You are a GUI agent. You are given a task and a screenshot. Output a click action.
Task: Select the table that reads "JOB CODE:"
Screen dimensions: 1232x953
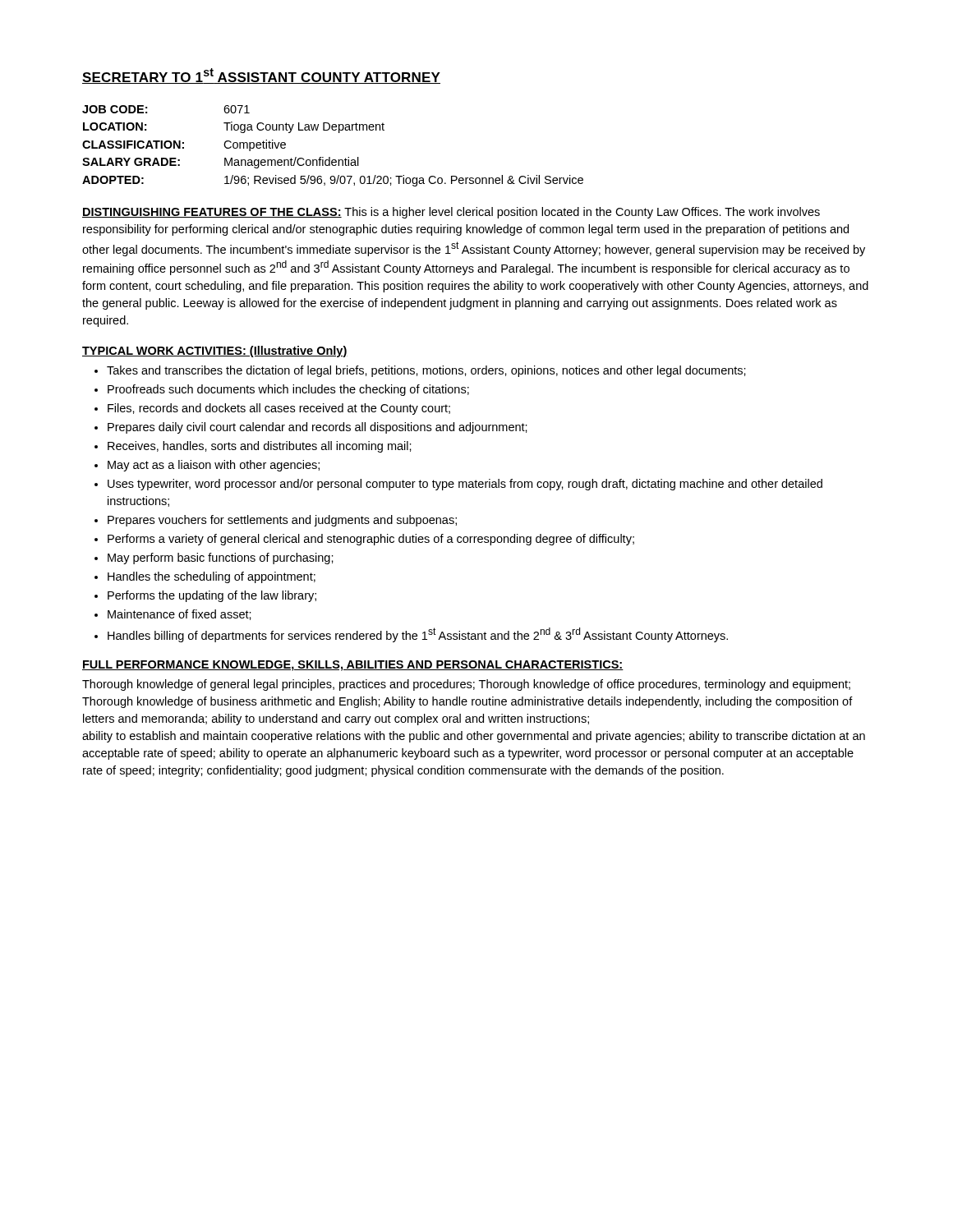coord(476,145)
